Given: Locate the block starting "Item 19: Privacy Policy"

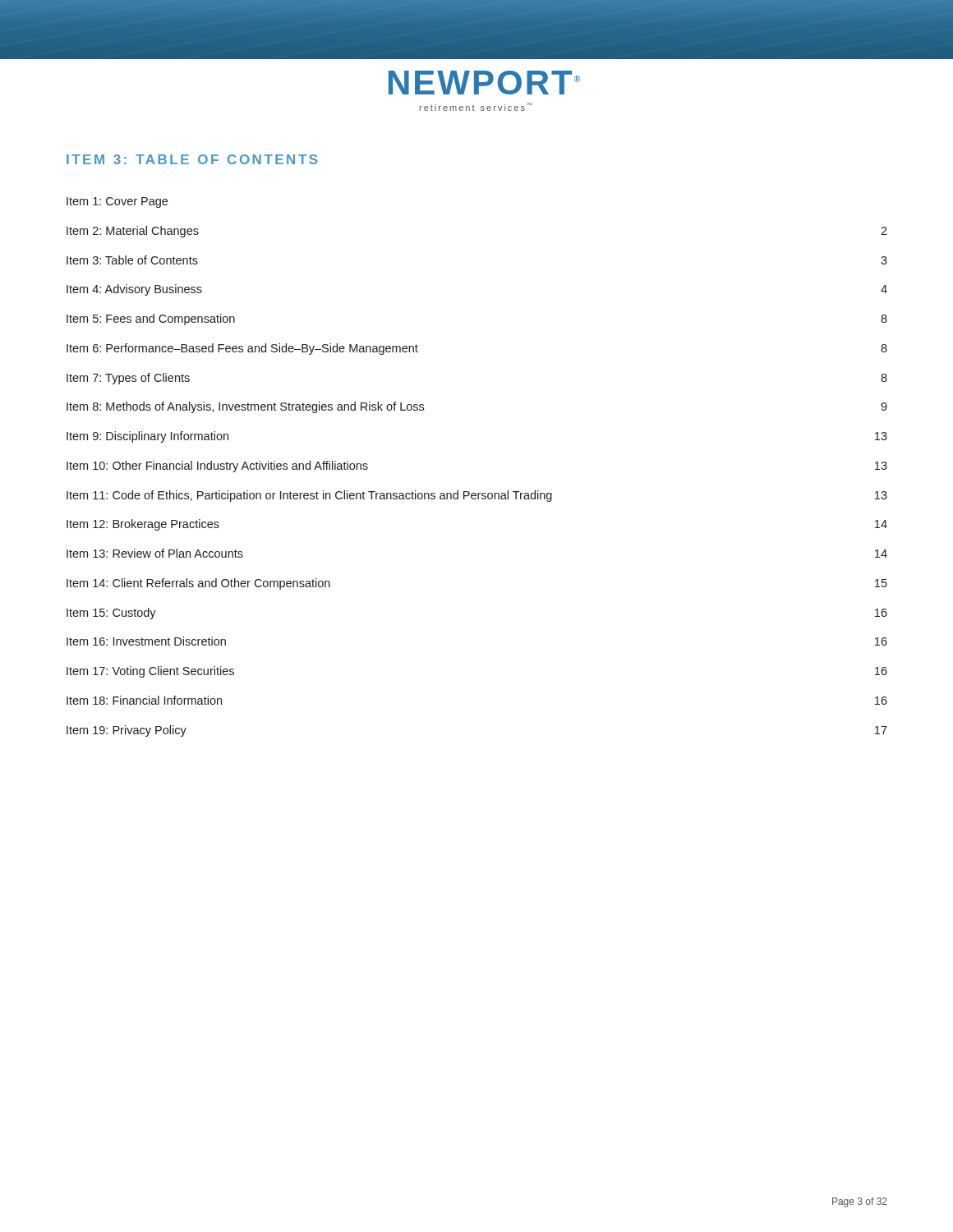Looking at the screenshot, I should tap(122, 731).
